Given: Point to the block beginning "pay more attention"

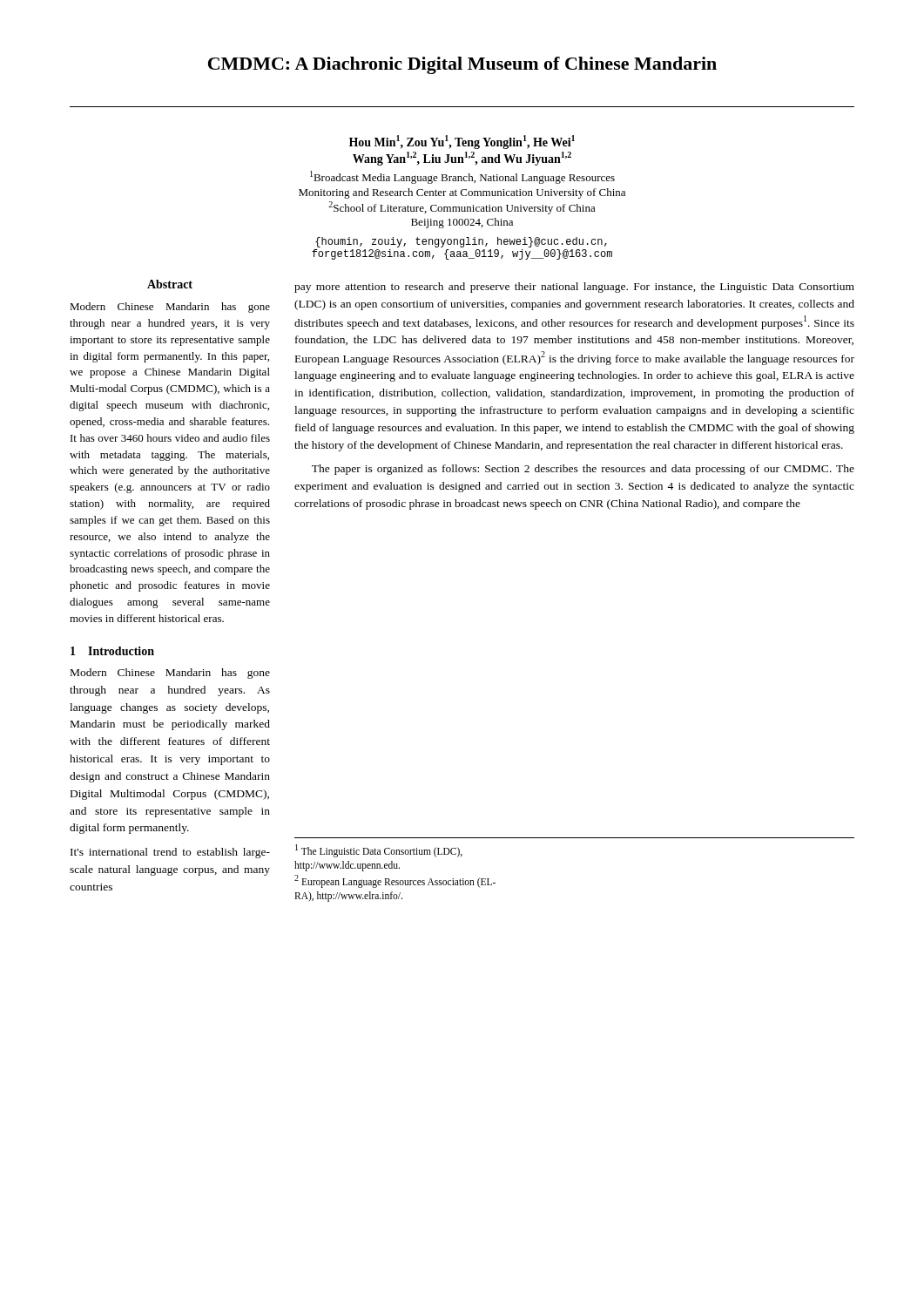Looking at the screenshot, I should (574, 365).
